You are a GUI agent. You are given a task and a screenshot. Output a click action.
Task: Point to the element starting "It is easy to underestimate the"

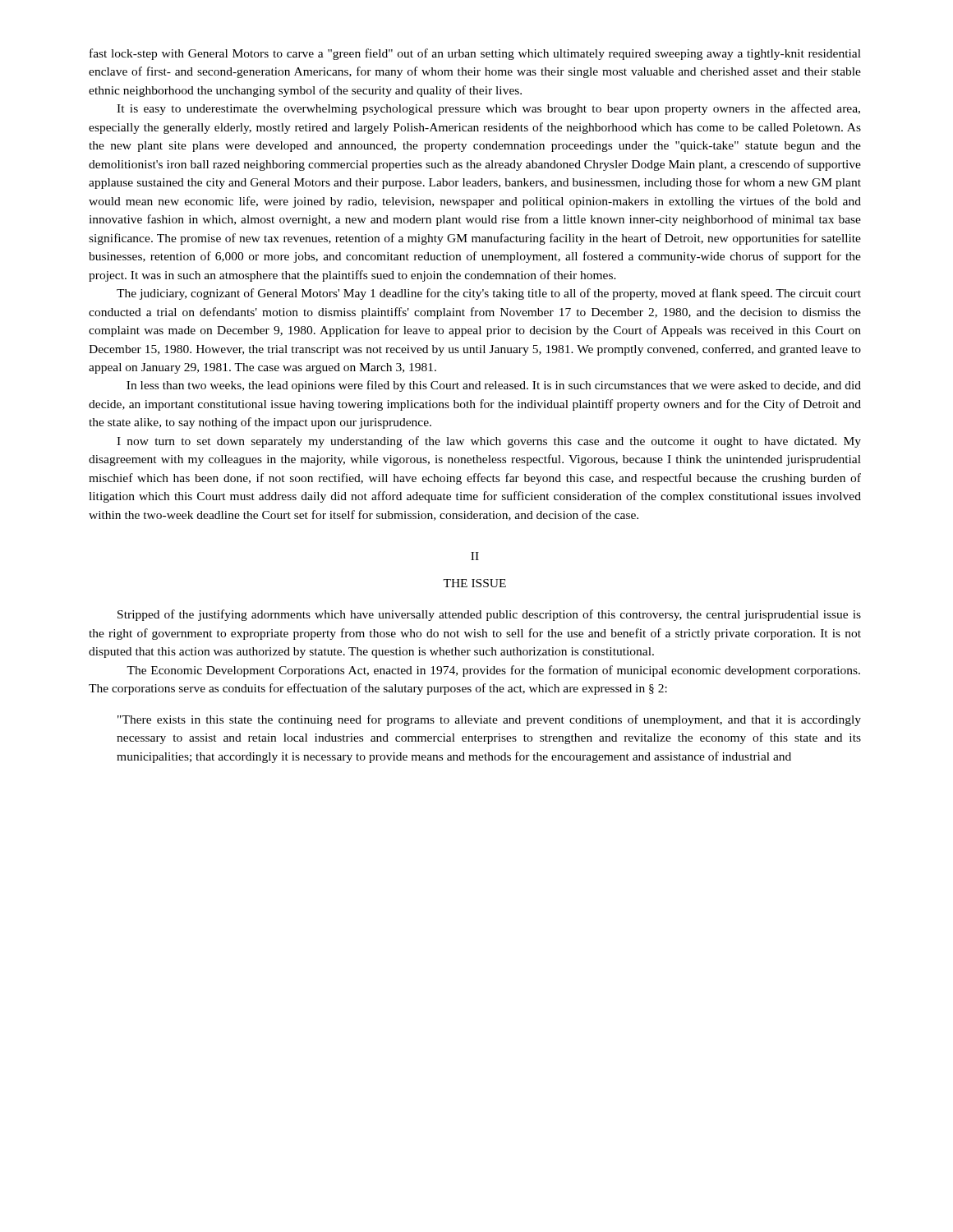click(475, 192)
